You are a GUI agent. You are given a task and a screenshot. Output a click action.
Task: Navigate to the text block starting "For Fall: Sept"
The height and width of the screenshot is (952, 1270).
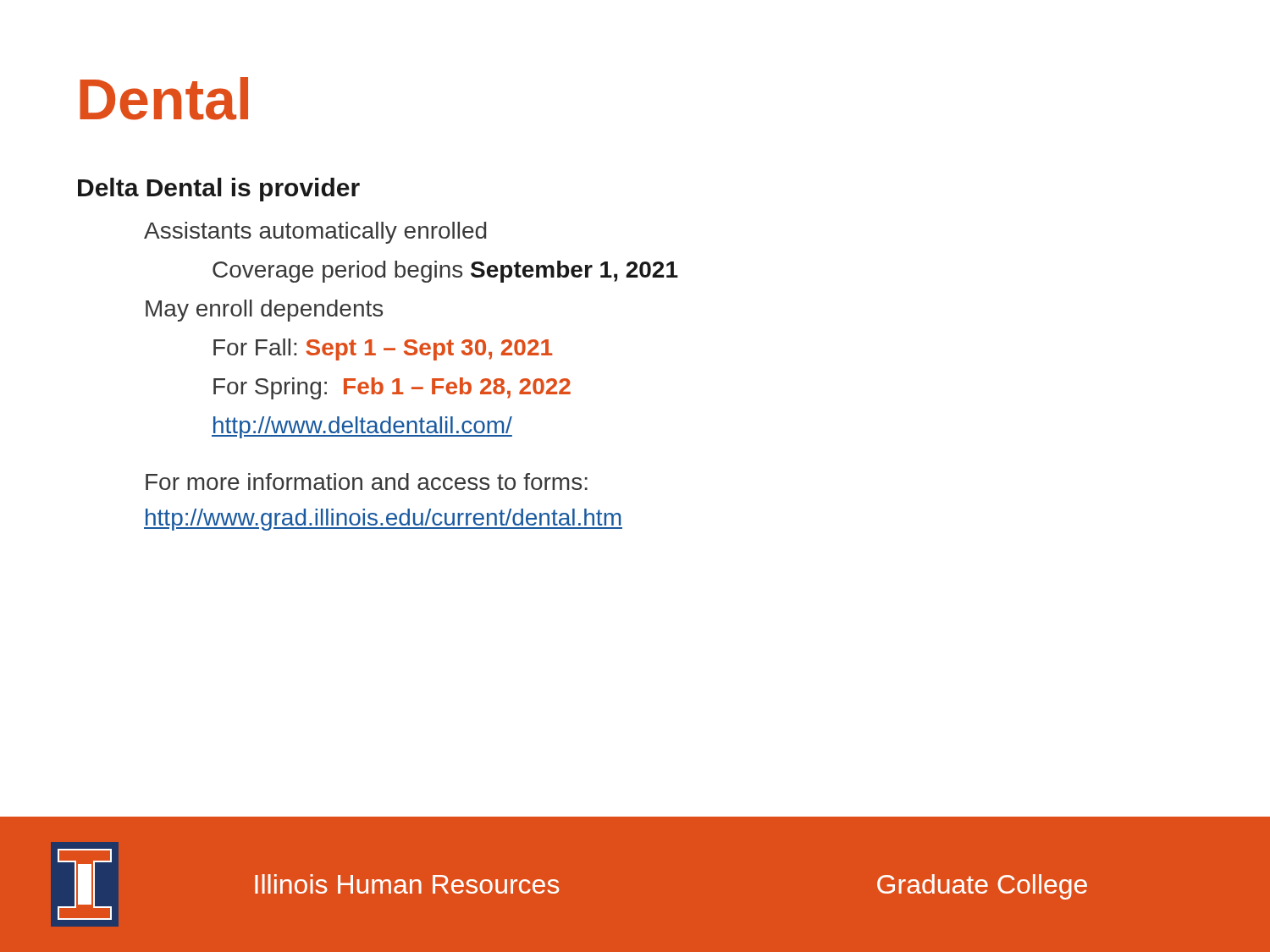[x=383, y=349]
